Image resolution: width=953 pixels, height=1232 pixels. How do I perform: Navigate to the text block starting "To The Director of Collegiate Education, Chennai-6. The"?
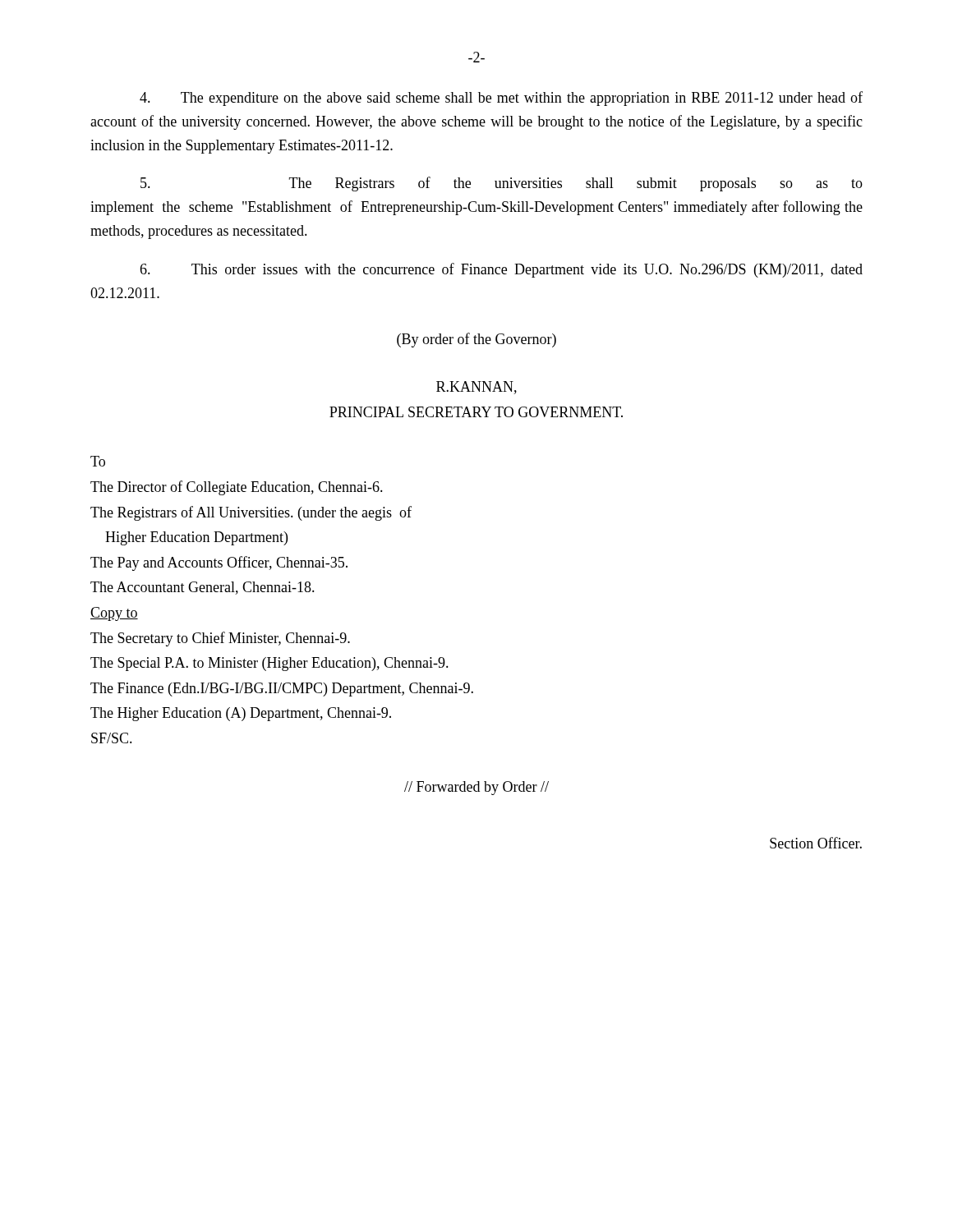(x=98, y=461)
